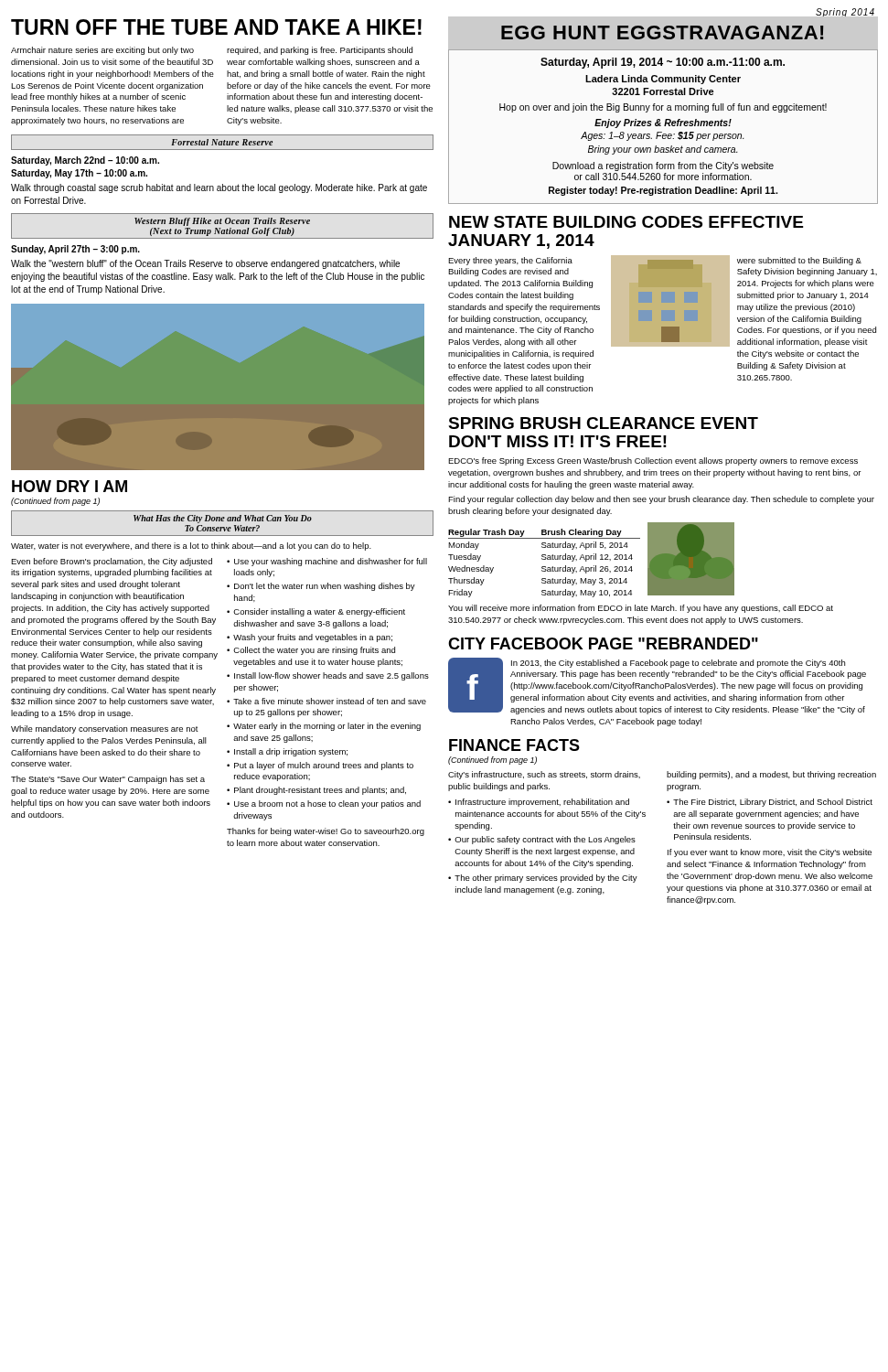Where is the passage that starts "building permits), and a modest, but thriving recreation"?
Screen dimensions: 1372x888
coord(771,780)
